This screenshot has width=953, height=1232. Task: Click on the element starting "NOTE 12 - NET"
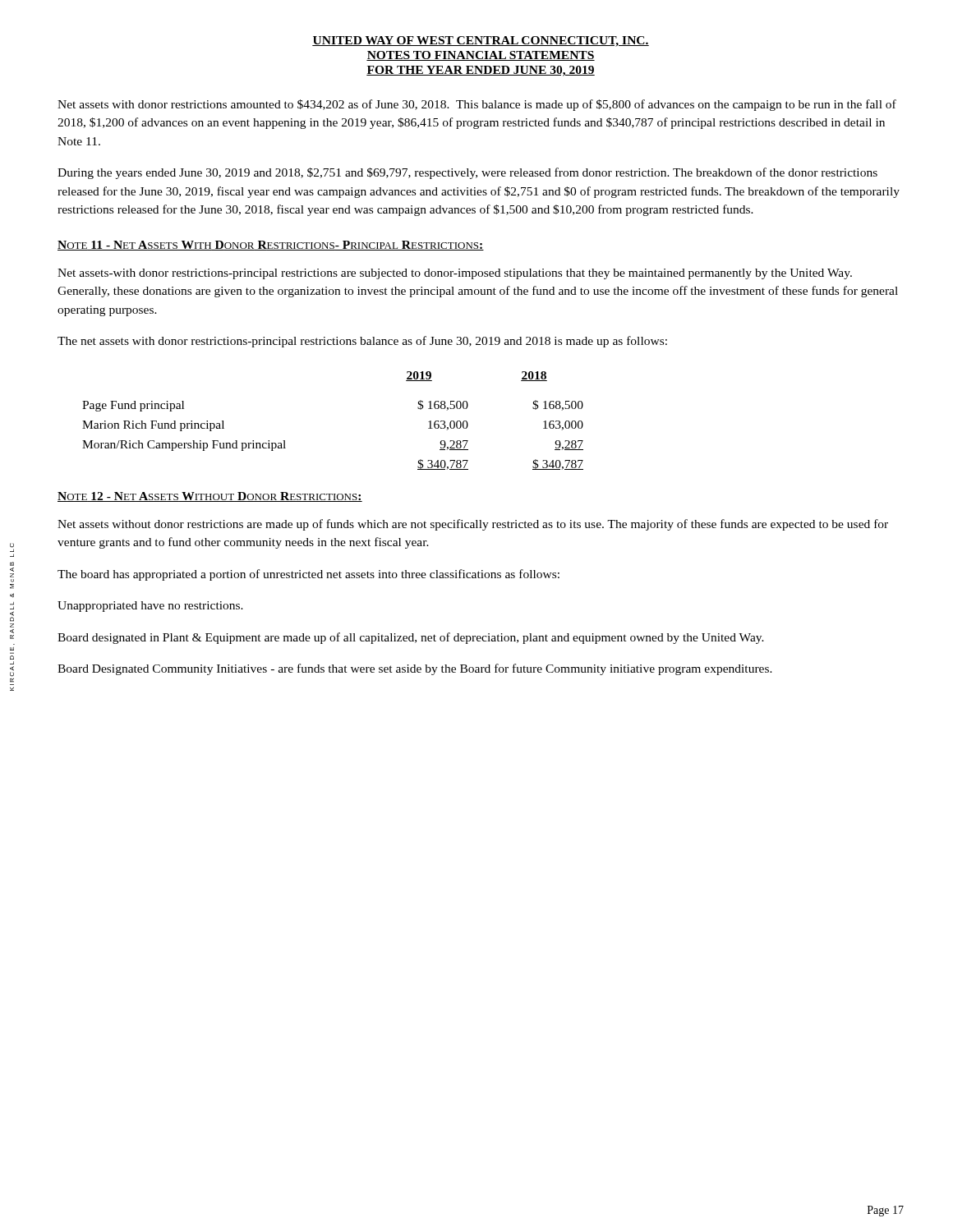pos(210,495)
